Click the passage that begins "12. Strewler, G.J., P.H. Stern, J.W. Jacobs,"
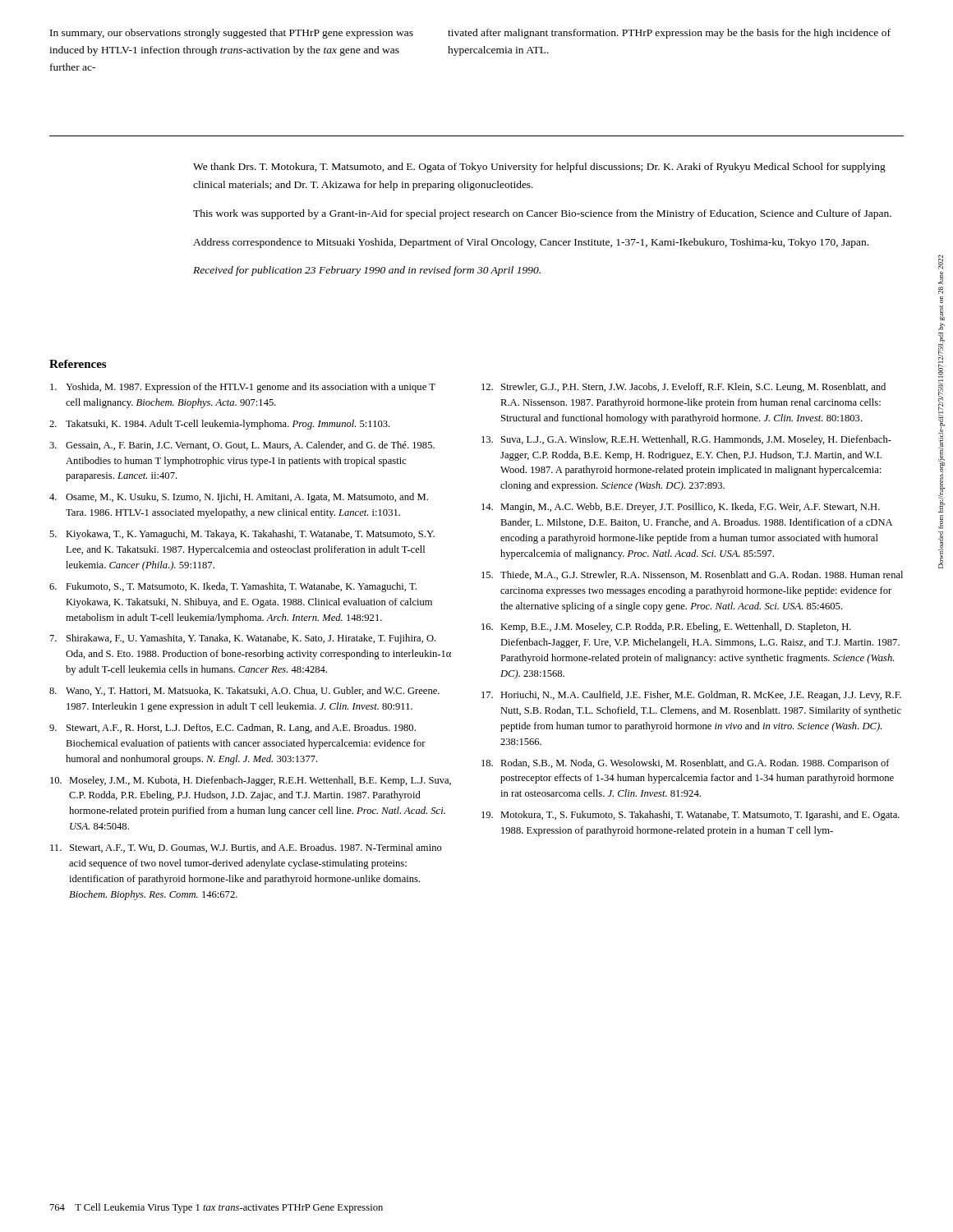The height and width of the screenshot is (1232, 953). coord(692,403)
